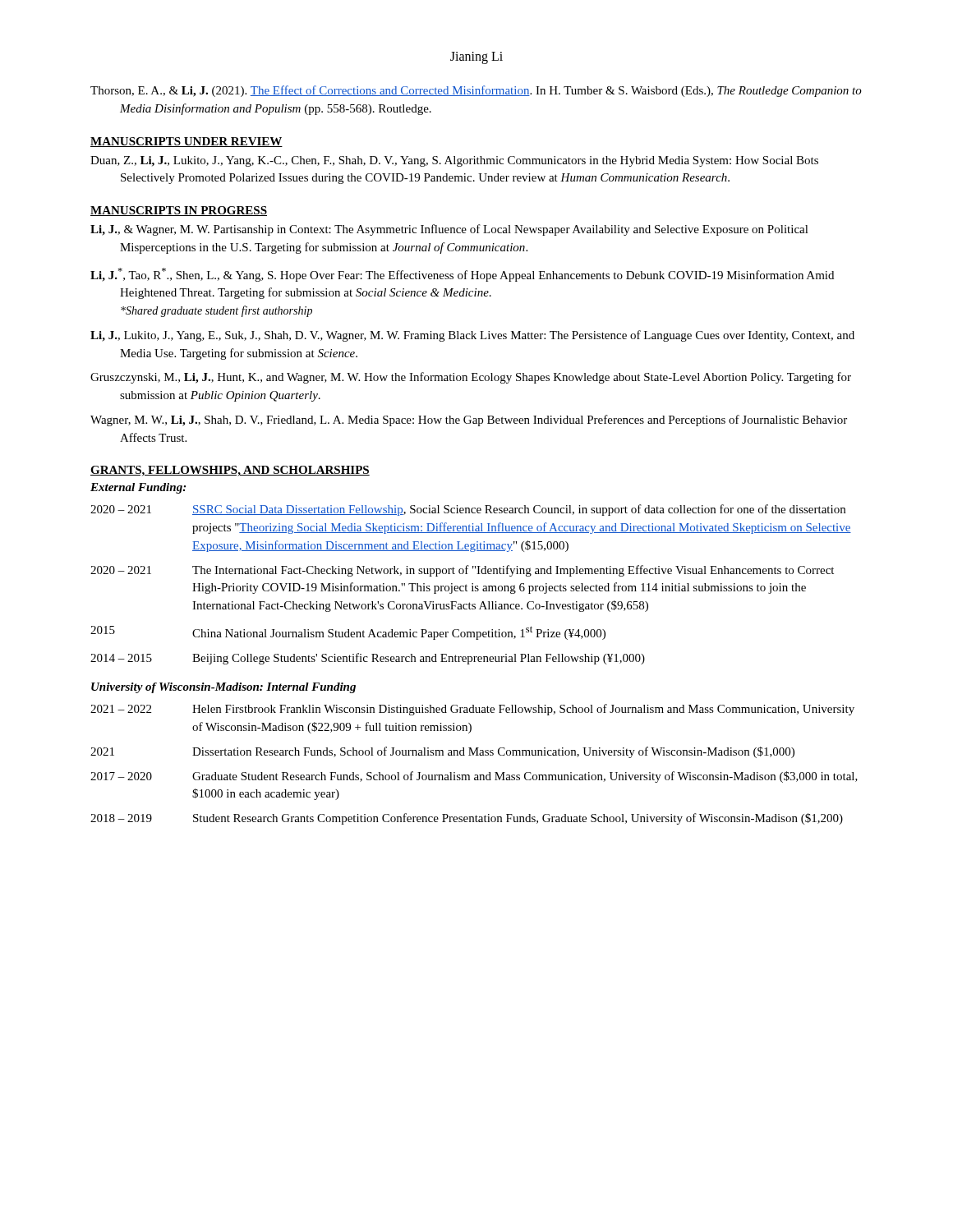The image size is (953, 1232).
Task: Select the region starting "2020 – 2021"
Action: (121, 509)
